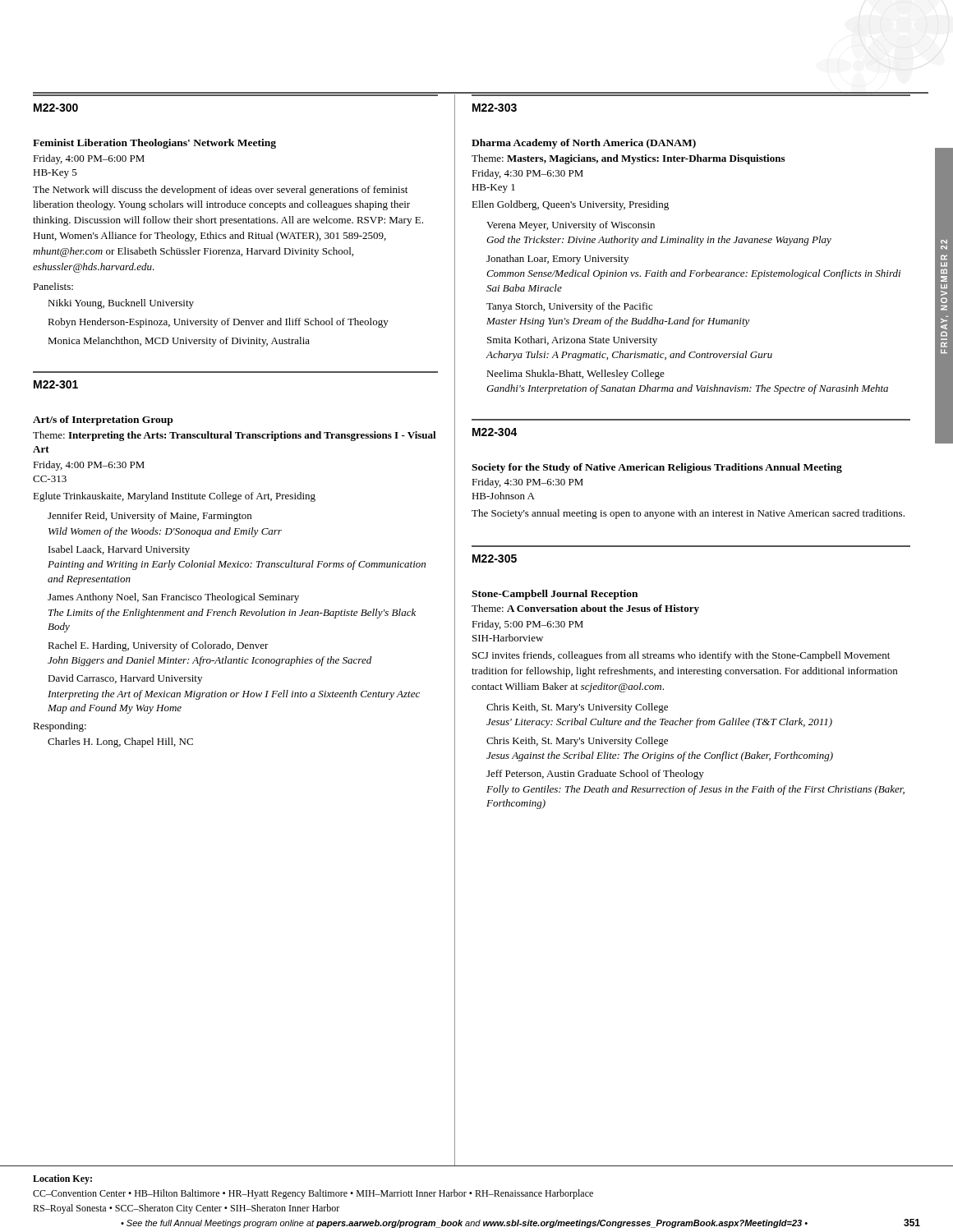
Task: Click on the block starting "Dharma Academy of North"
Action: pos(691,265)
